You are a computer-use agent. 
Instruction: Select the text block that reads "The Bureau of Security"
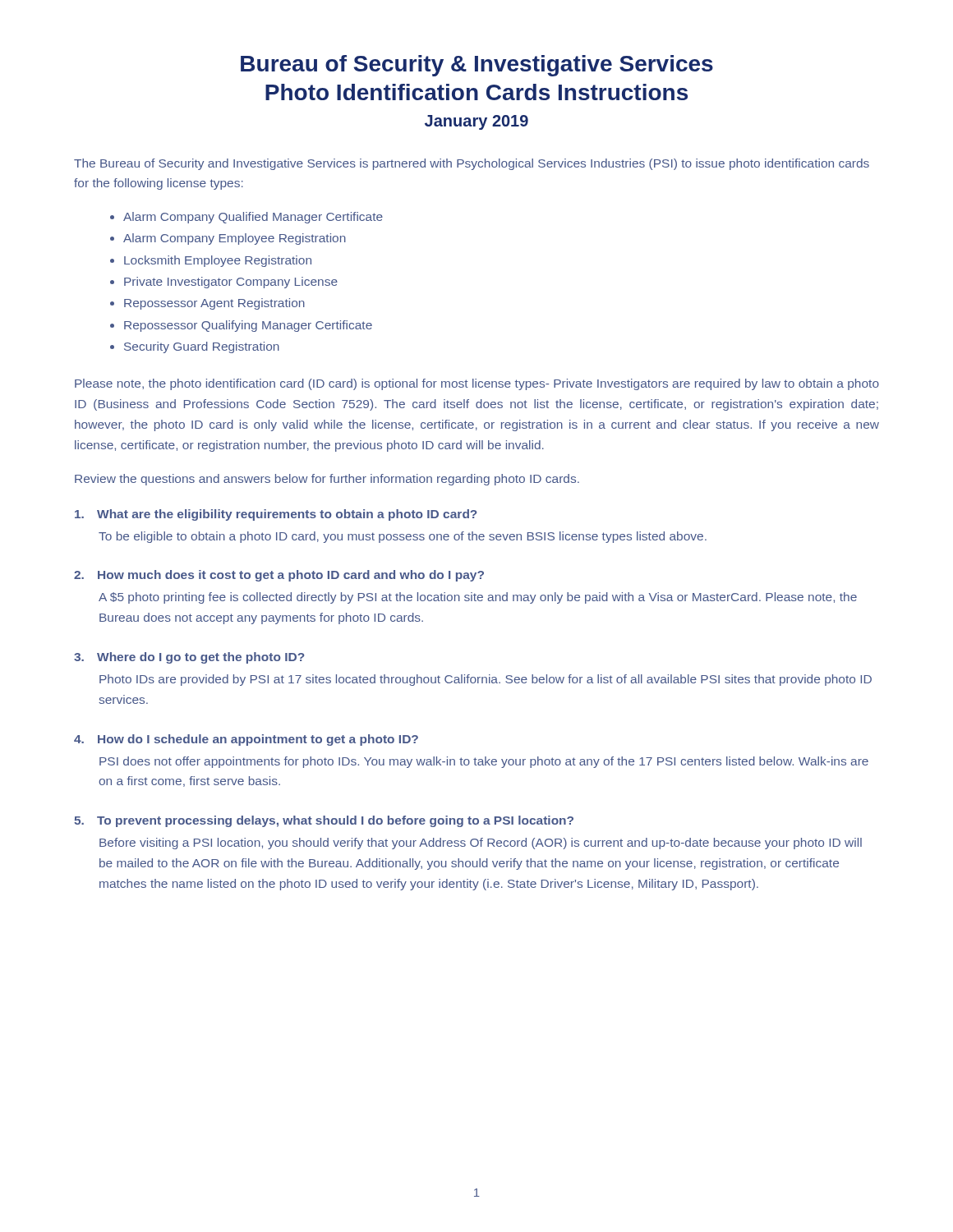pyautogui.click(x=472, y=173)
